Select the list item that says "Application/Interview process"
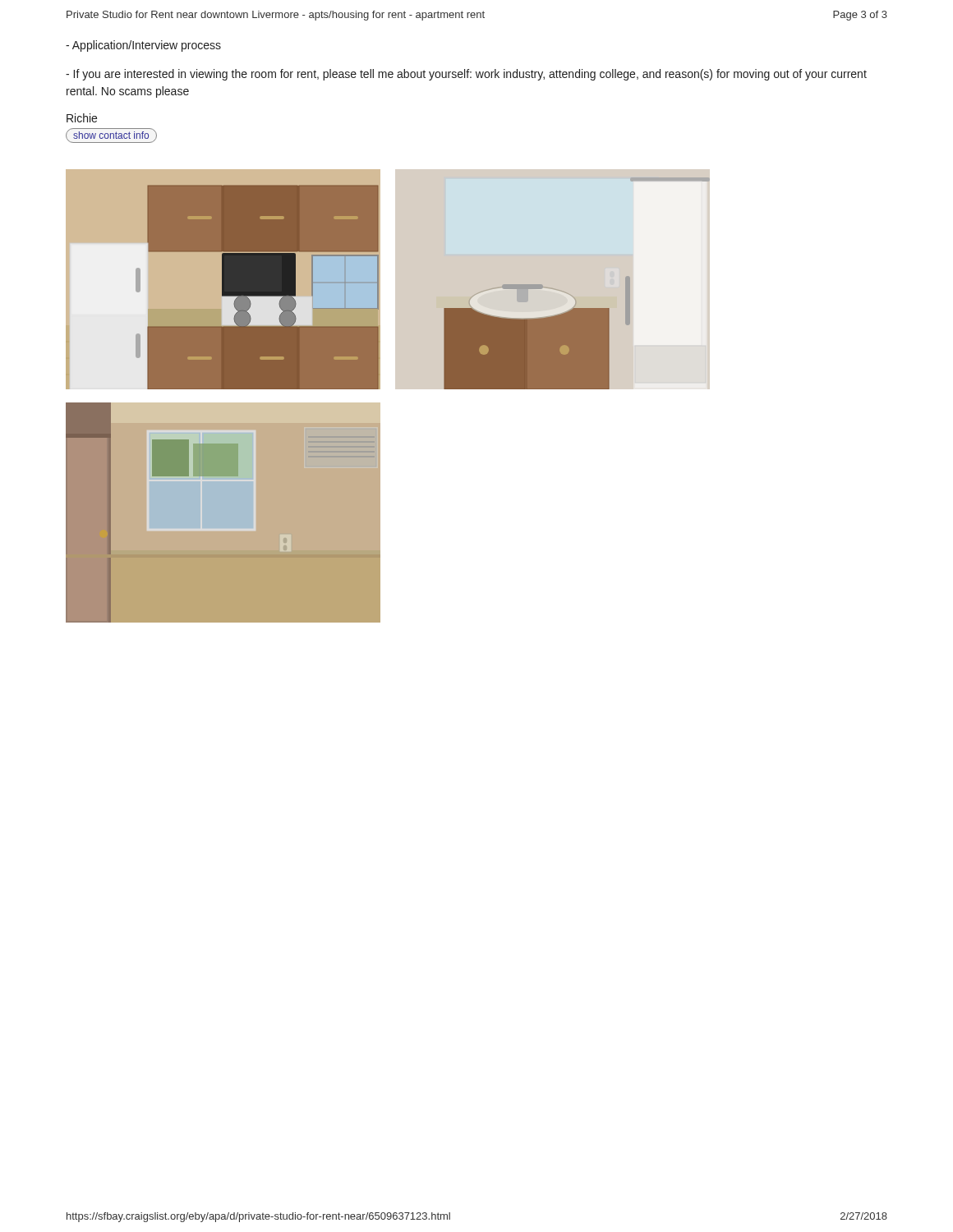953x1232 pixels. tap(143, 45)
